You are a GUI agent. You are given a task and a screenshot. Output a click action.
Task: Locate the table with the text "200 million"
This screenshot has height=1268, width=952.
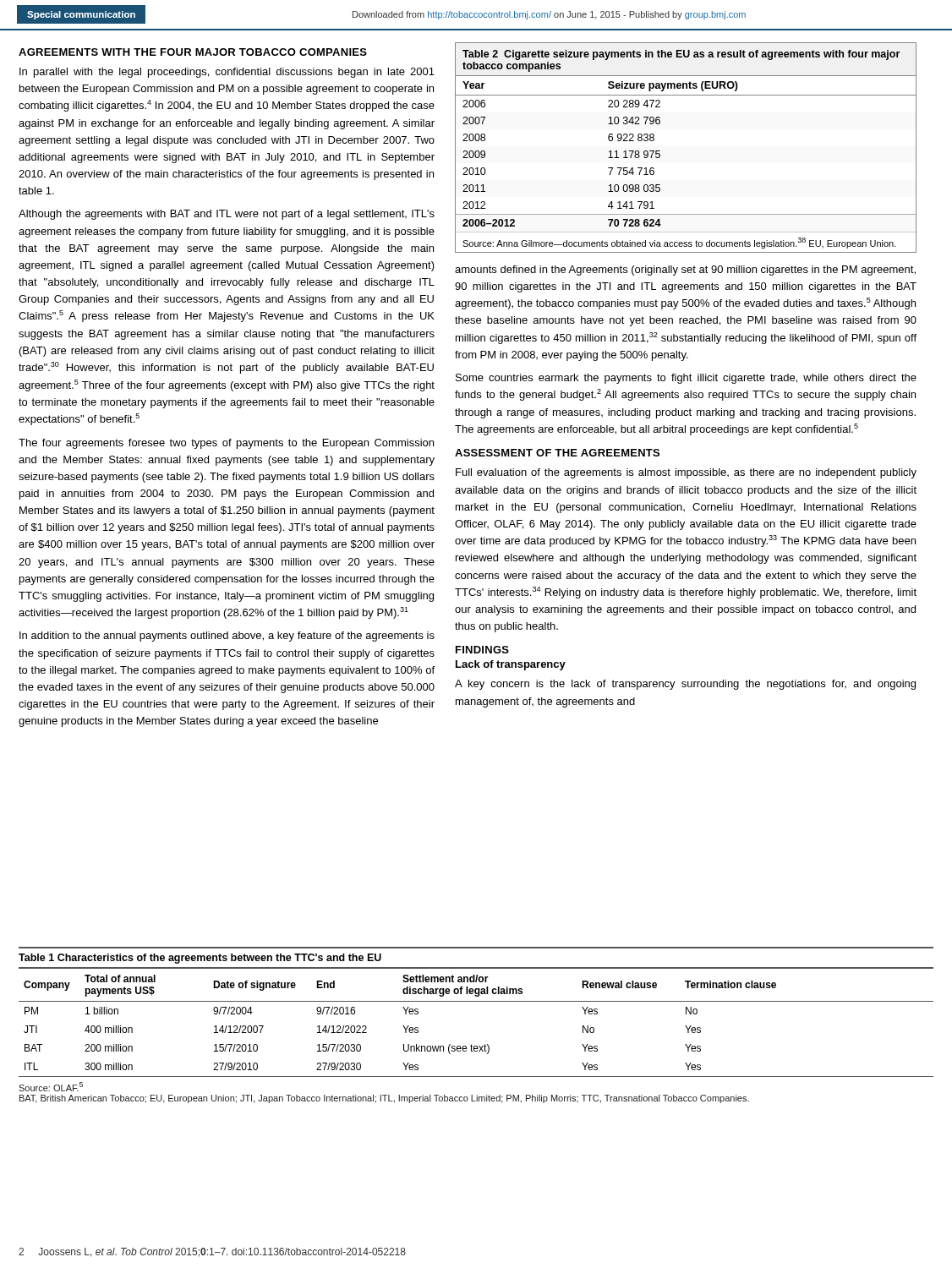click(476, 1035)
